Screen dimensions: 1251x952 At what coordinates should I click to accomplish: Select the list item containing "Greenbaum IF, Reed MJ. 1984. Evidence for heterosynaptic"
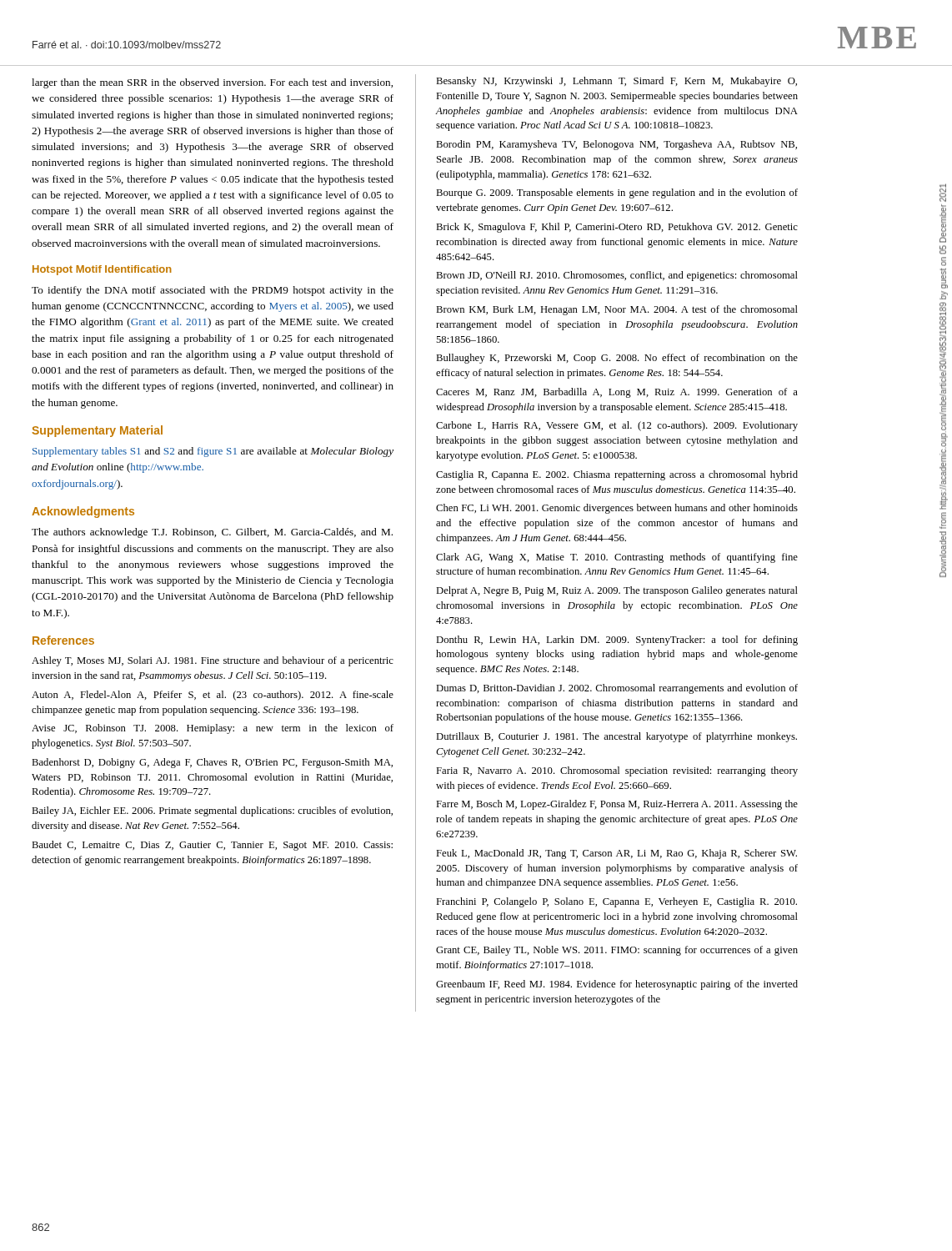pos(617,992)
